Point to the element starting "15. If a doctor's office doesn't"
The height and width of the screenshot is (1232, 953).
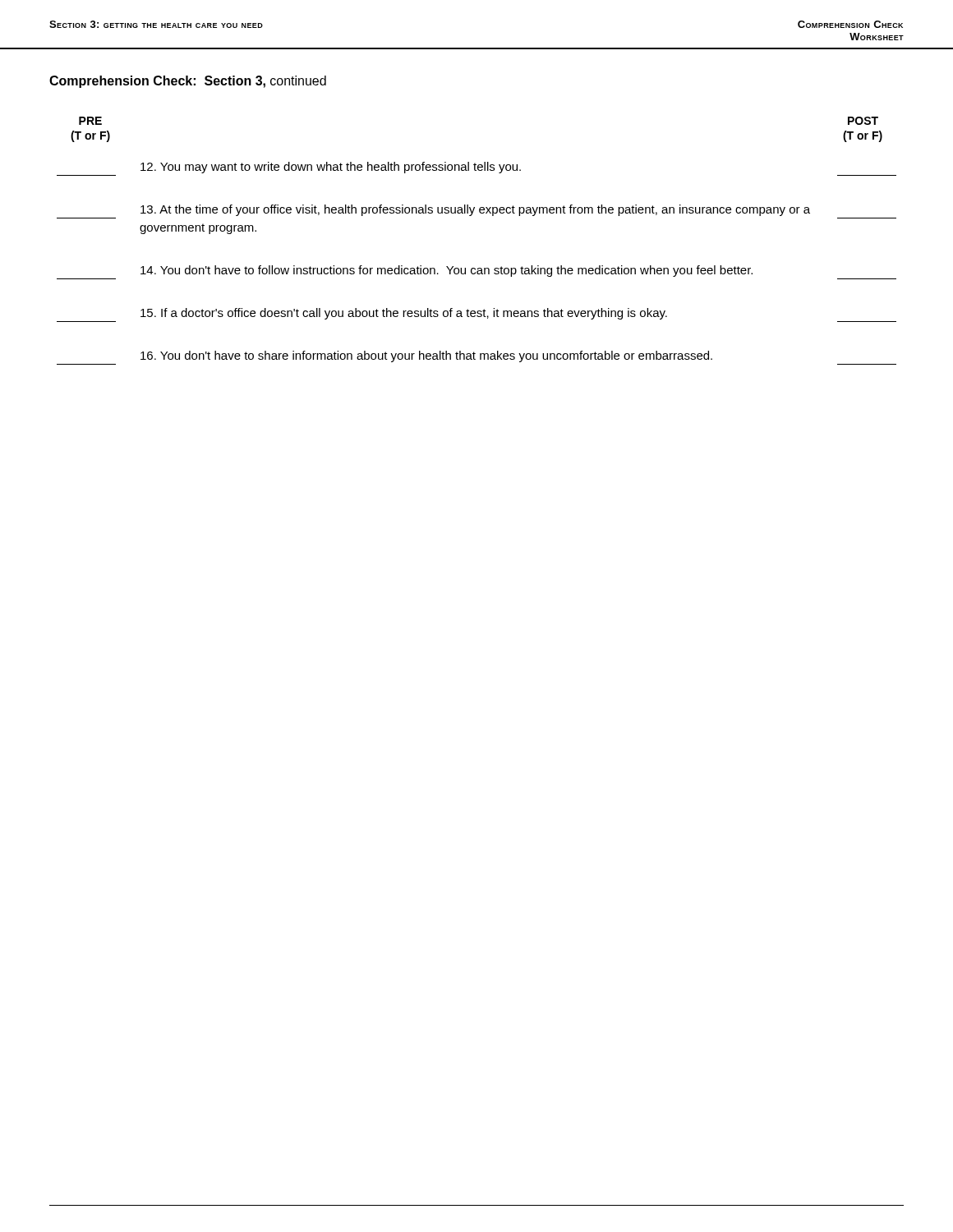pos(476,313)
